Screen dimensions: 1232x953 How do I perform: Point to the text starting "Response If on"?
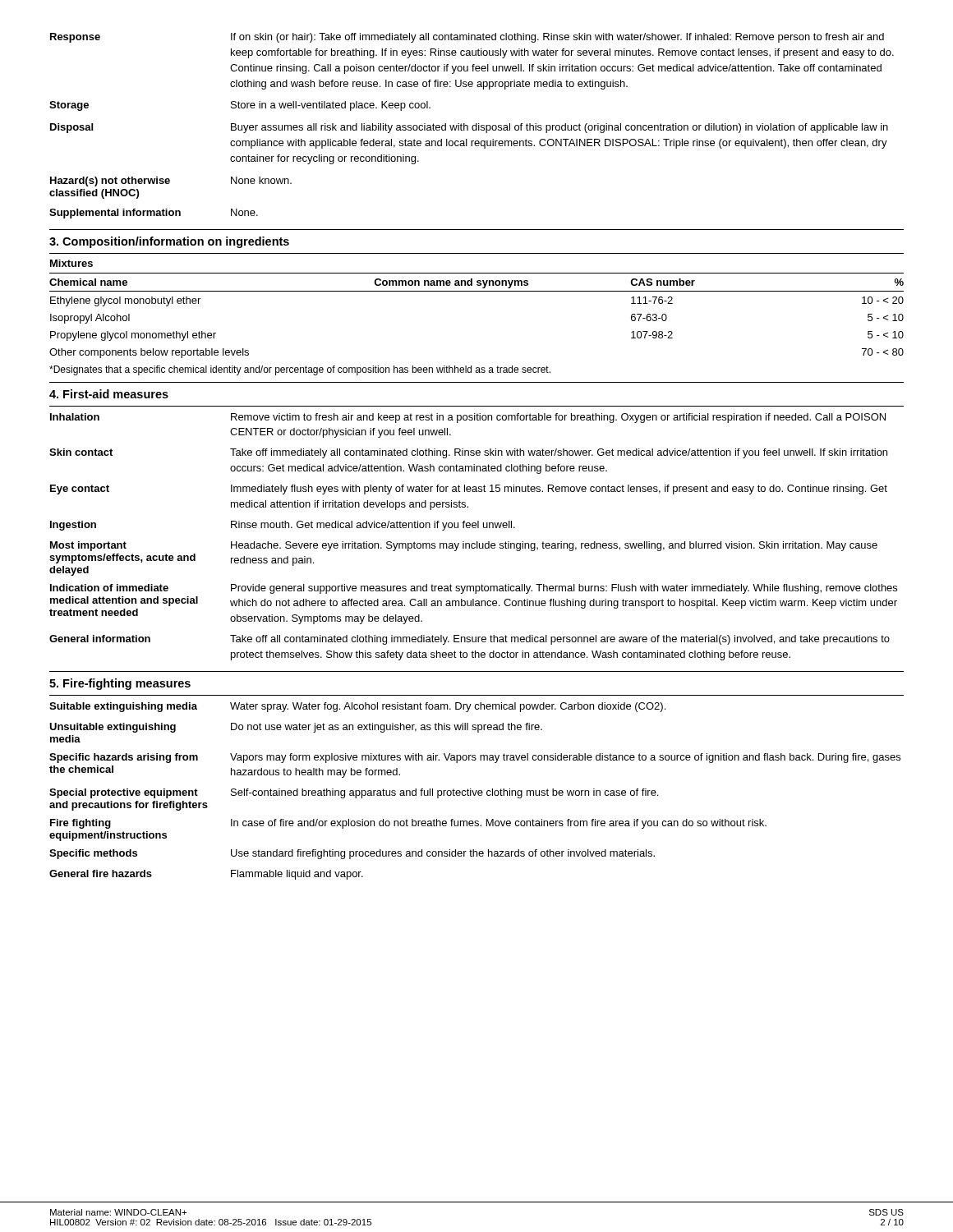476,60
